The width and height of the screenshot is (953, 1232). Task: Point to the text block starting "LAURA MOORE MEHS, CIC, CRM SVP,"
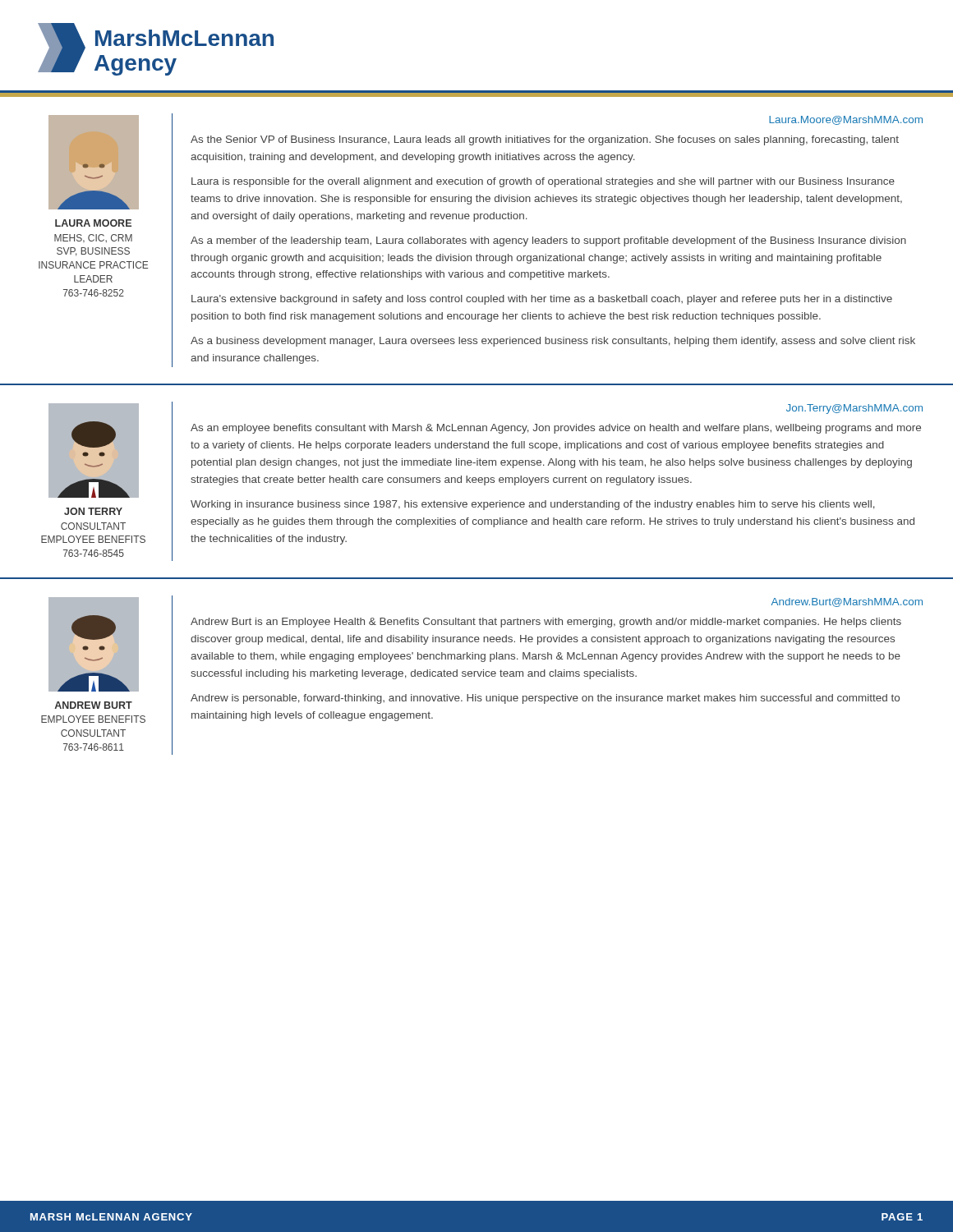(476, 240)
